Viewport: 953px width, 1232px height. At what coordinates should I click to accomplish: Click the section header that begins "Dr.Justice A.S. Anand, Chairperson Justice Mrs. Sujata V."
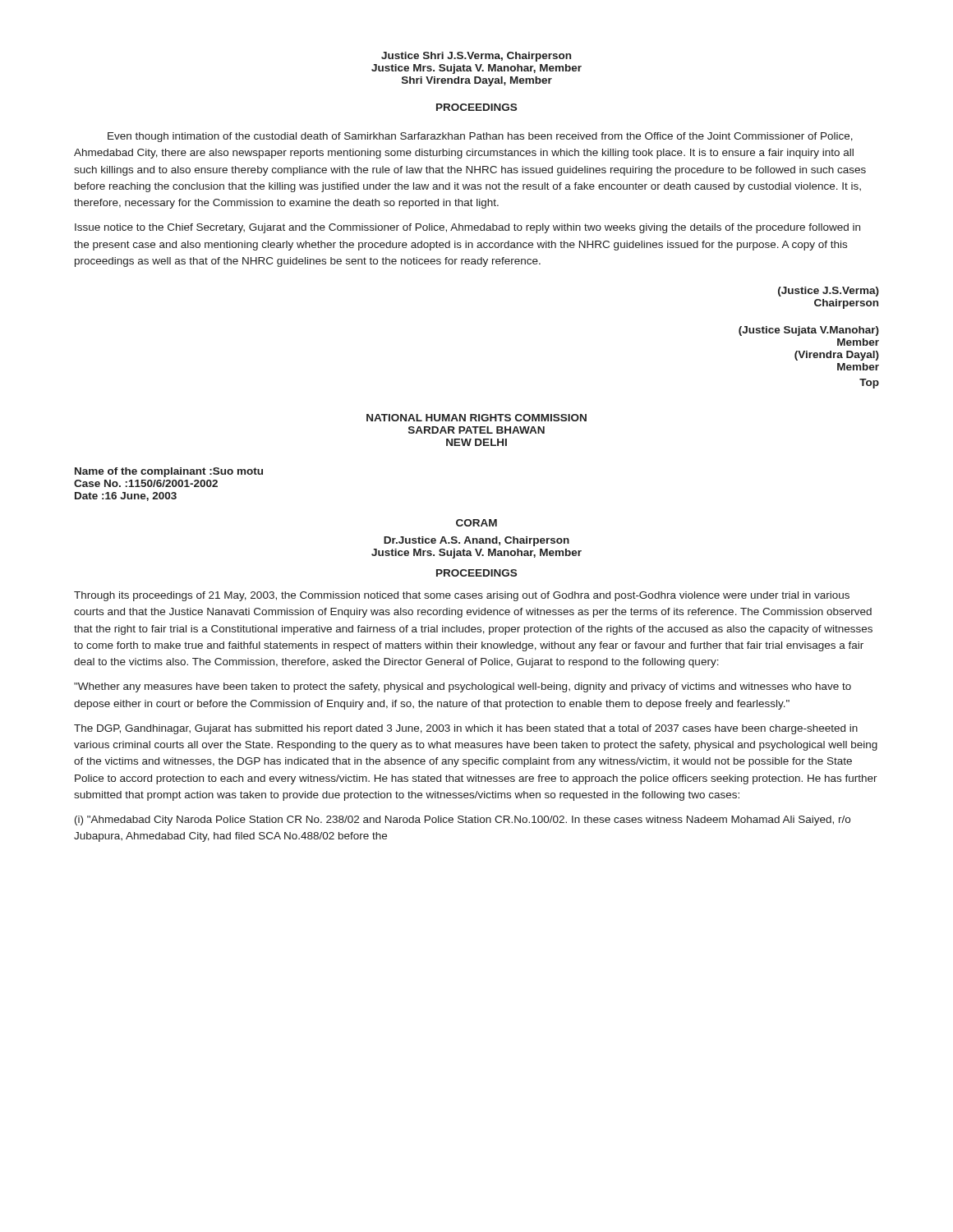point(476,546)
